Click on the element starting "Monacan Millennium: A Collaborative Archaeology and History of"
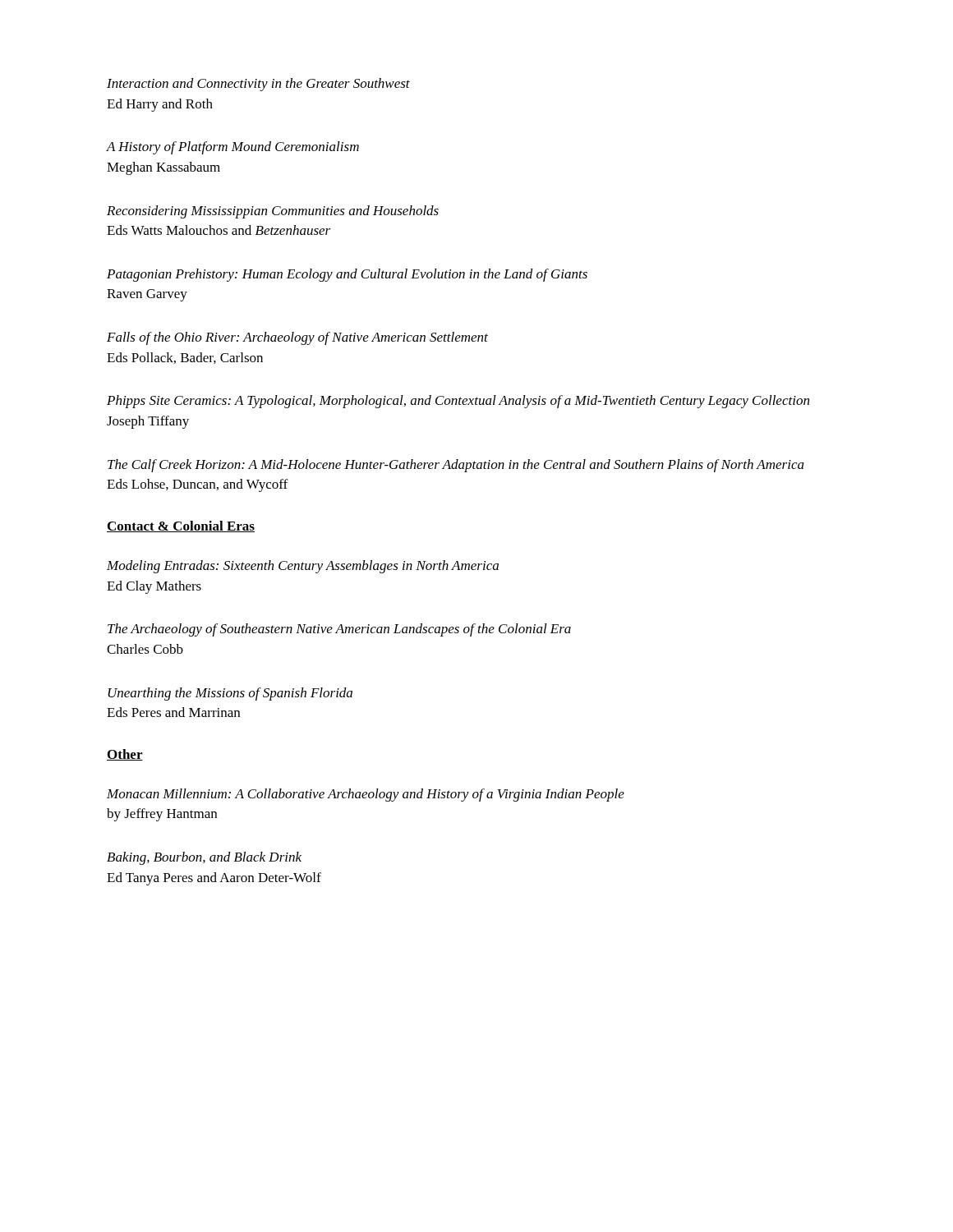This screenshot has width=953, height=1232. (x=476, y=804)
